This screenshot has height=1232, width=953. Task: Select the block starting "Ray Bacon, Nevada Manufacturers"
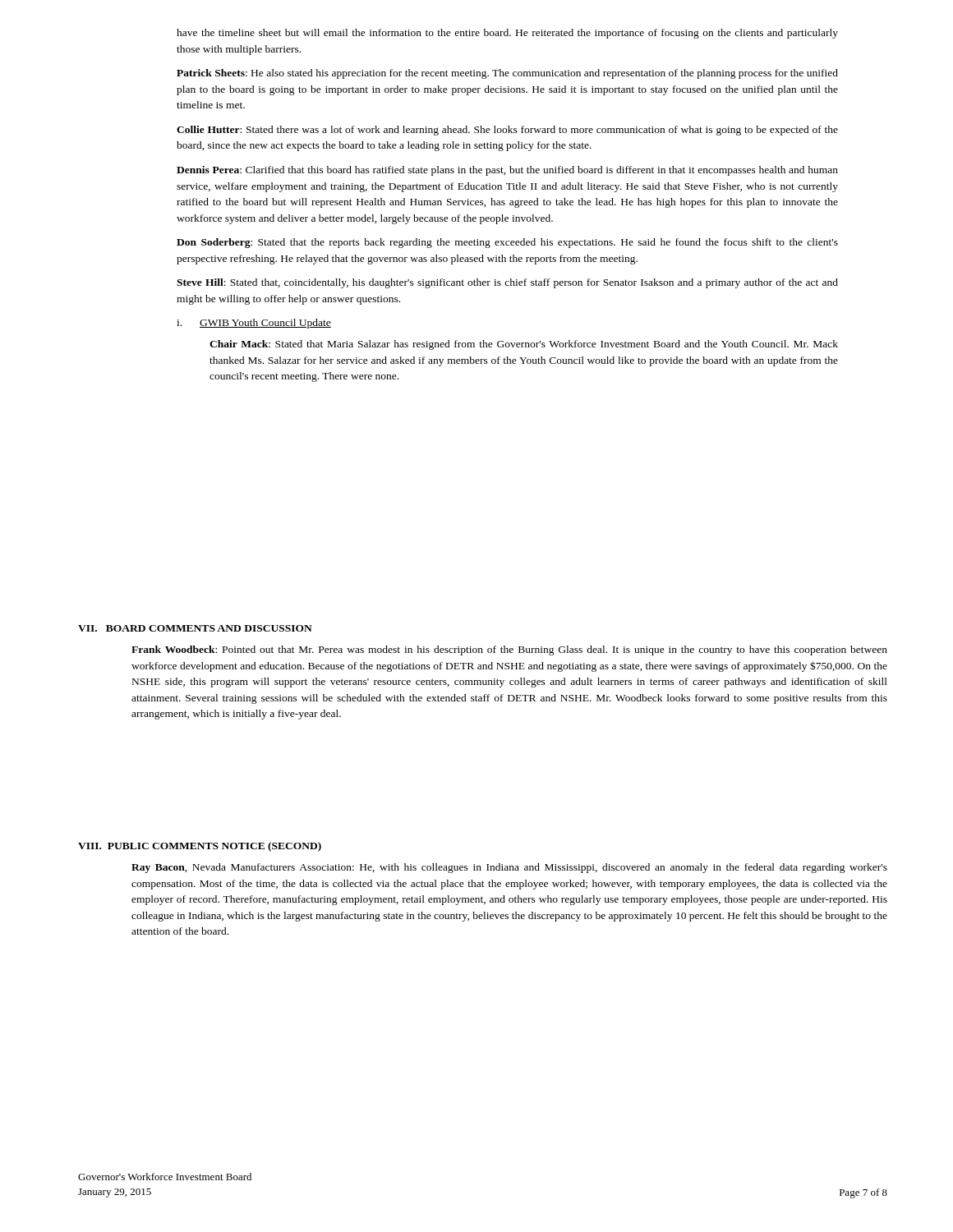coord(509,899)
